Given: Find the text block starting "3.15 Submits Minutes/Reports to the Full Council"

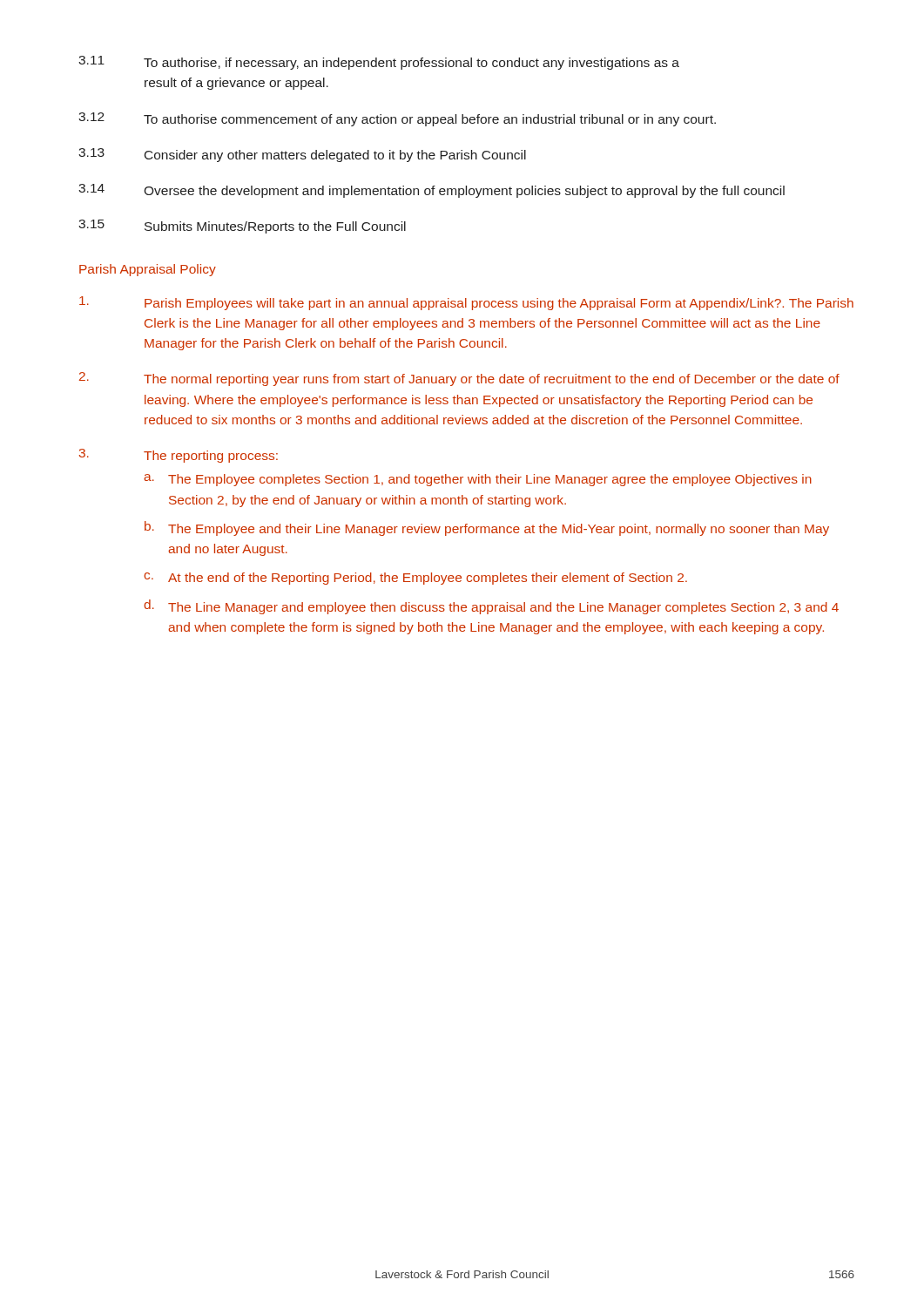Looking at the screenshot, I should point(242,227).
